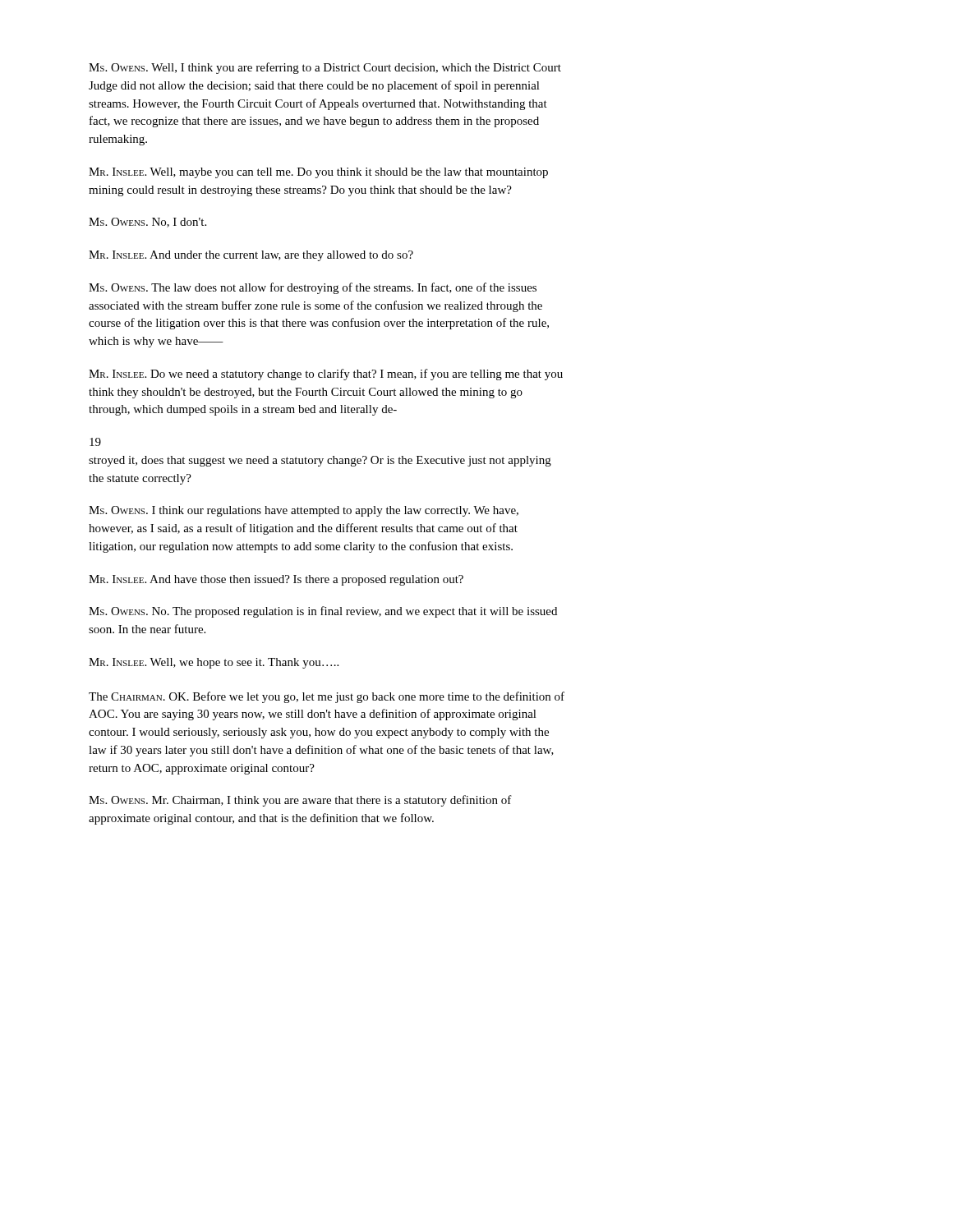
Task: Locate the element starting "Ms. Owens. Well, I think you are"
Action: 325,103
